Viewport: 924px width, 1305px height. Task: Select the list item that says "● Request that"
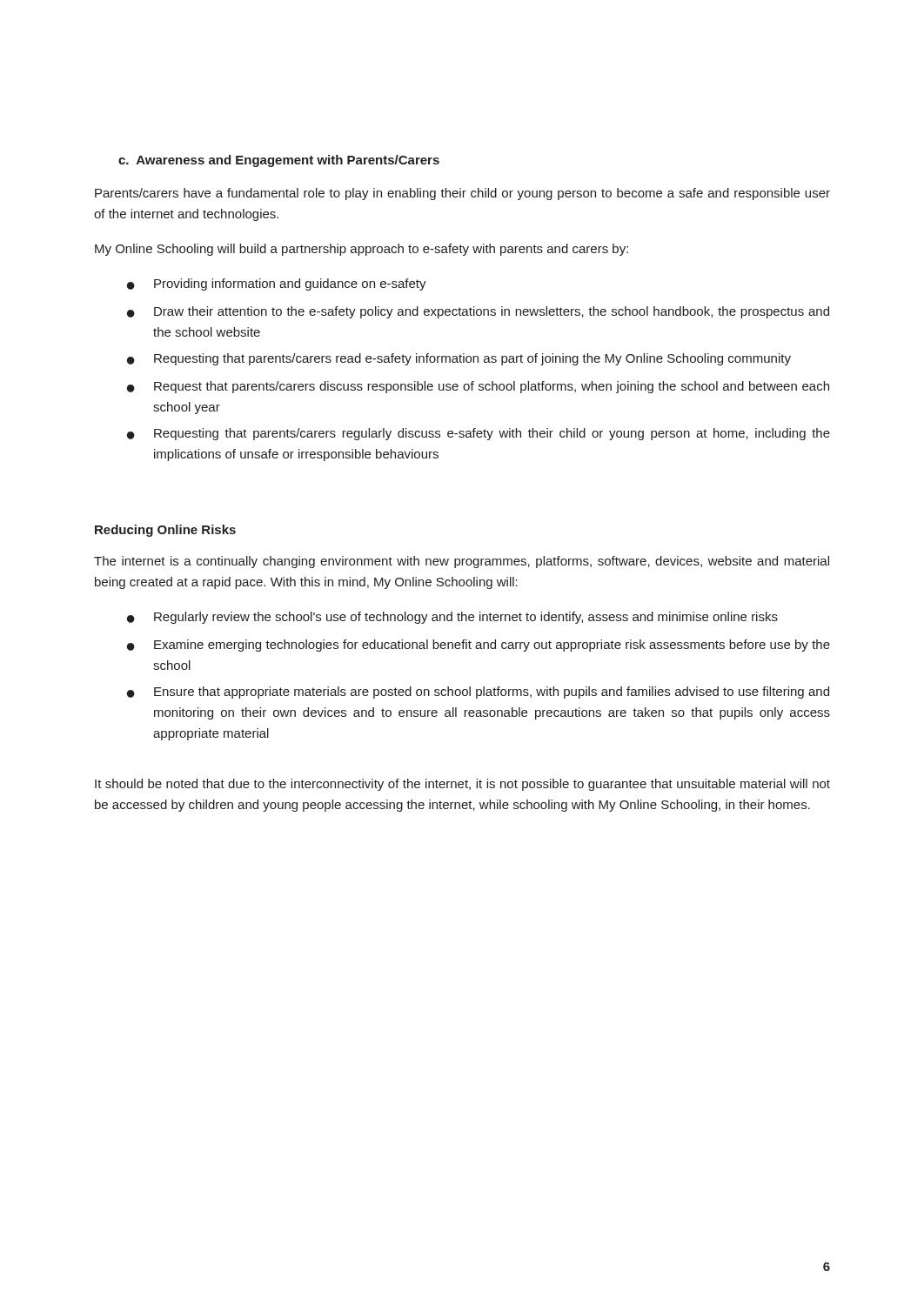click(478, 397)
